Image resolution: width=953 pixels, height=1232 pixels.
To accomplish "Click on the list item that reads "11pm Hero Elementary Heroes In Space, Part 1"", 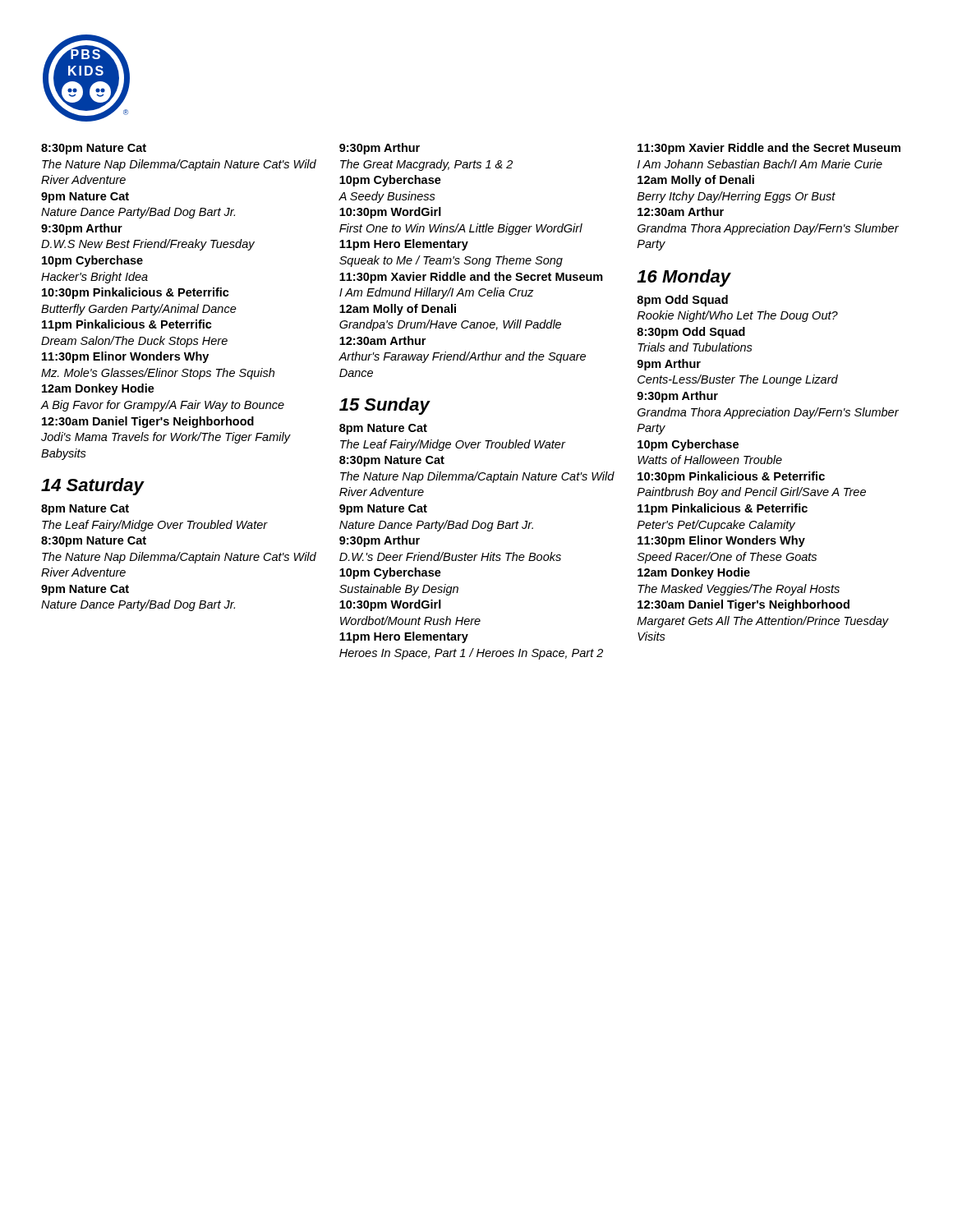I will [x=471, y=645].
